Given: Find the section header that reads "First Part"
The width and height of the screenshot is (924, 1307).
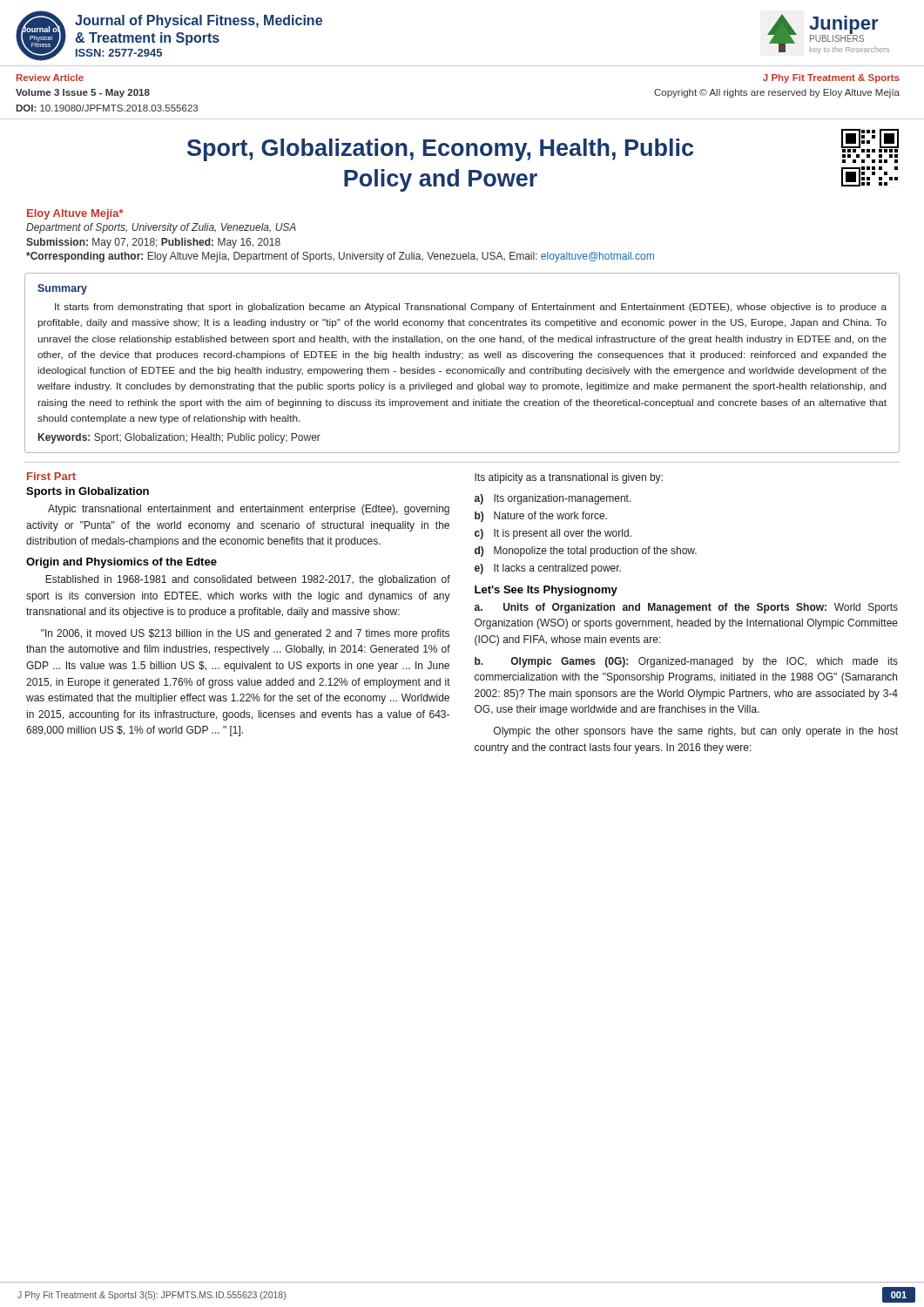Looking at the screenshot, I should (x=51, y=476).
